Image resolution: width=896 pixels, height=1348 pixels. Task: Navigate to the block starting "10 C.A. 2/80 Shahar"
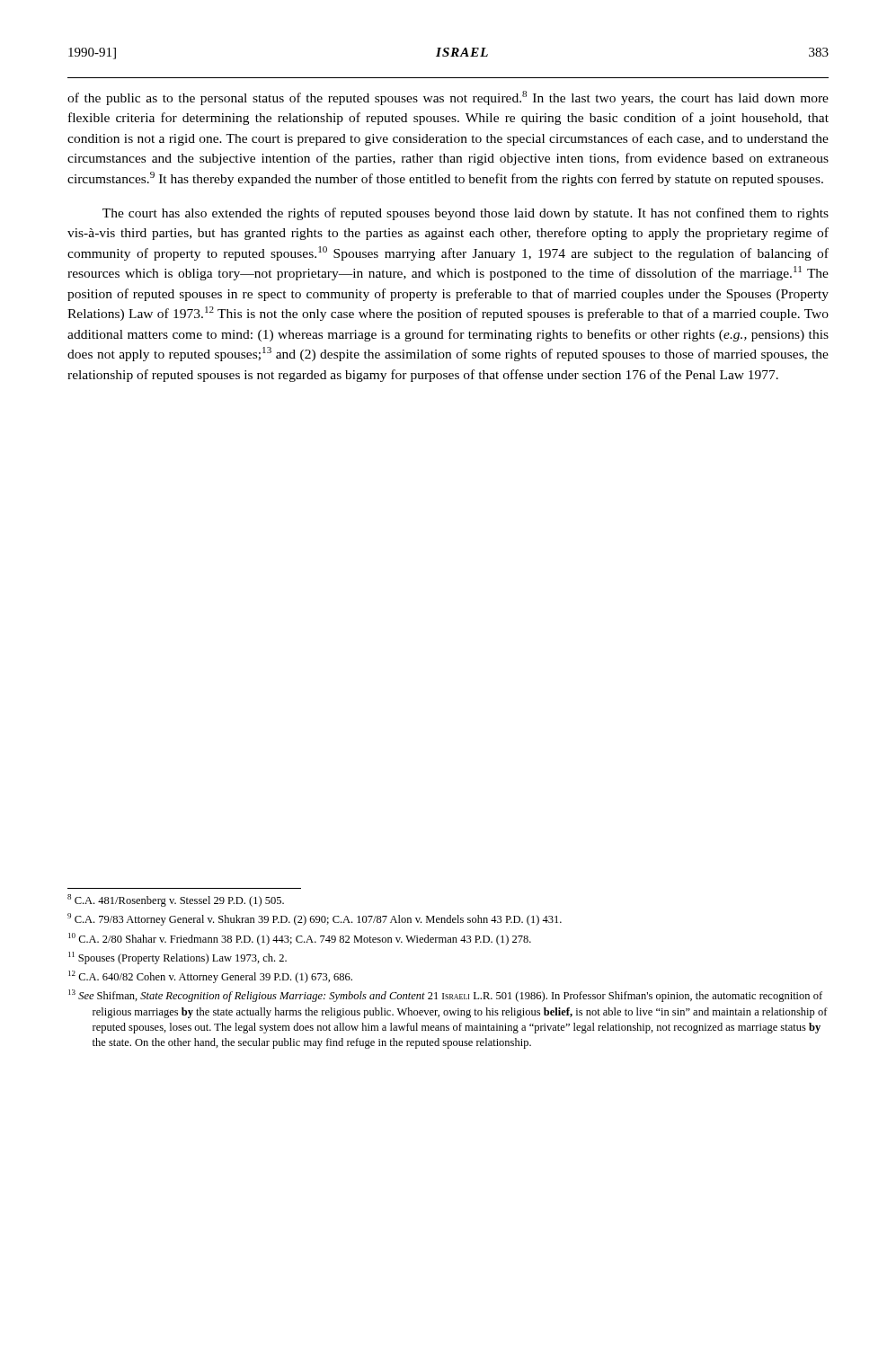(x=448, y=939)
